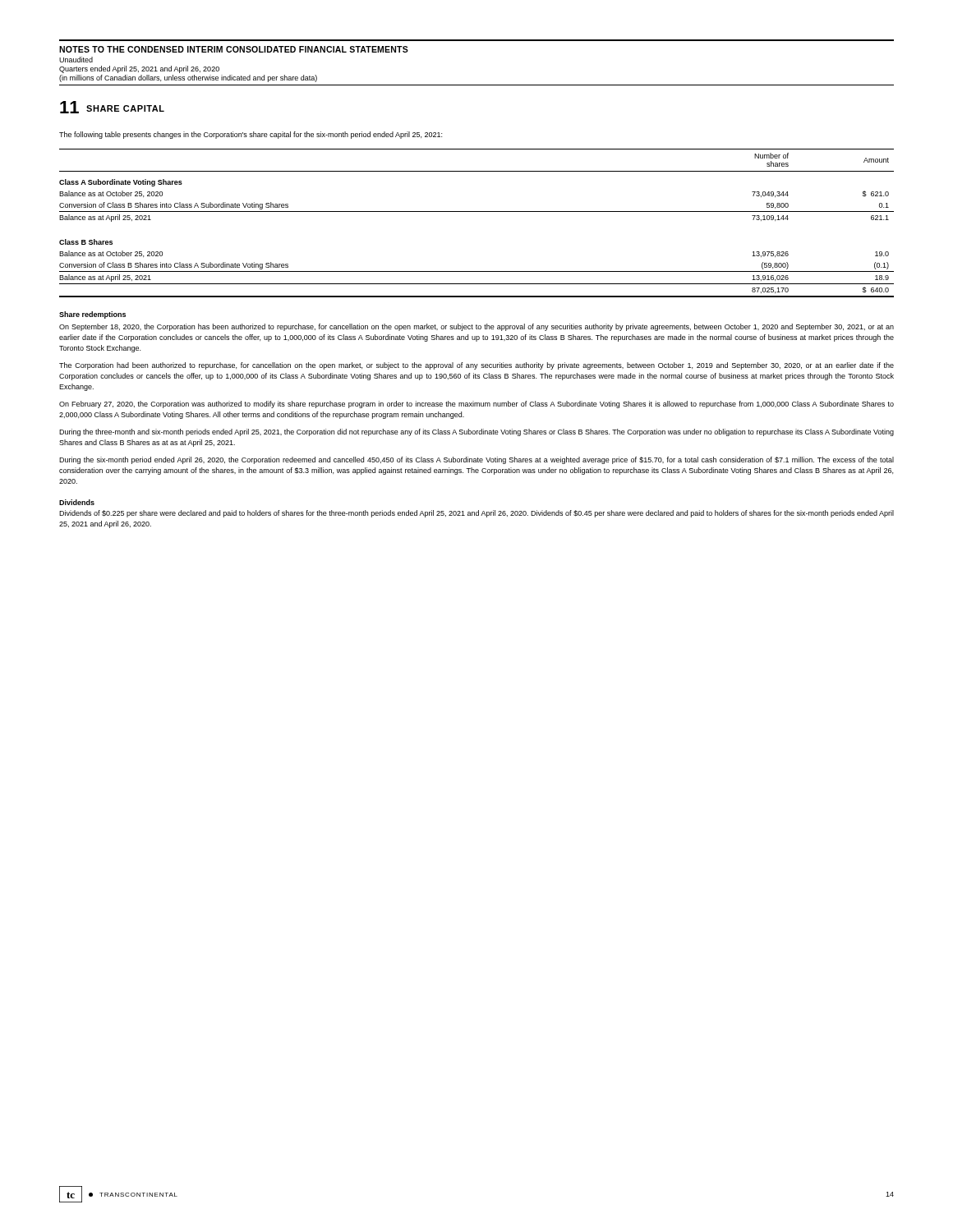
Task: Navigate to the region starting "The Corporation had been authorized"
Action: [476, 376]
